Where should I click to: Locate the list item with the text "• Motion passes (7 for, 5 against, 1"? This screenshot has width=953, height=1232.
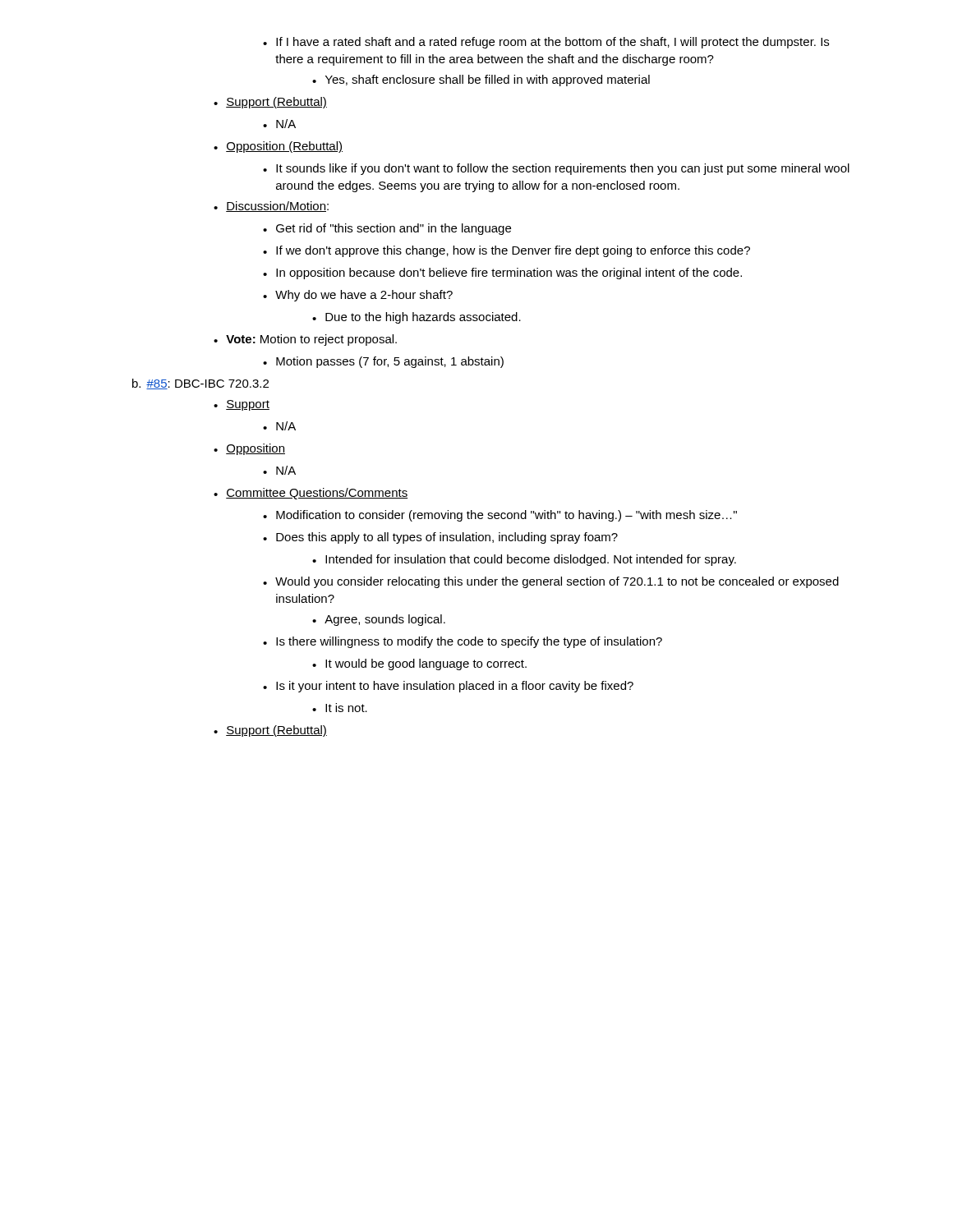[x=384, y=362]
